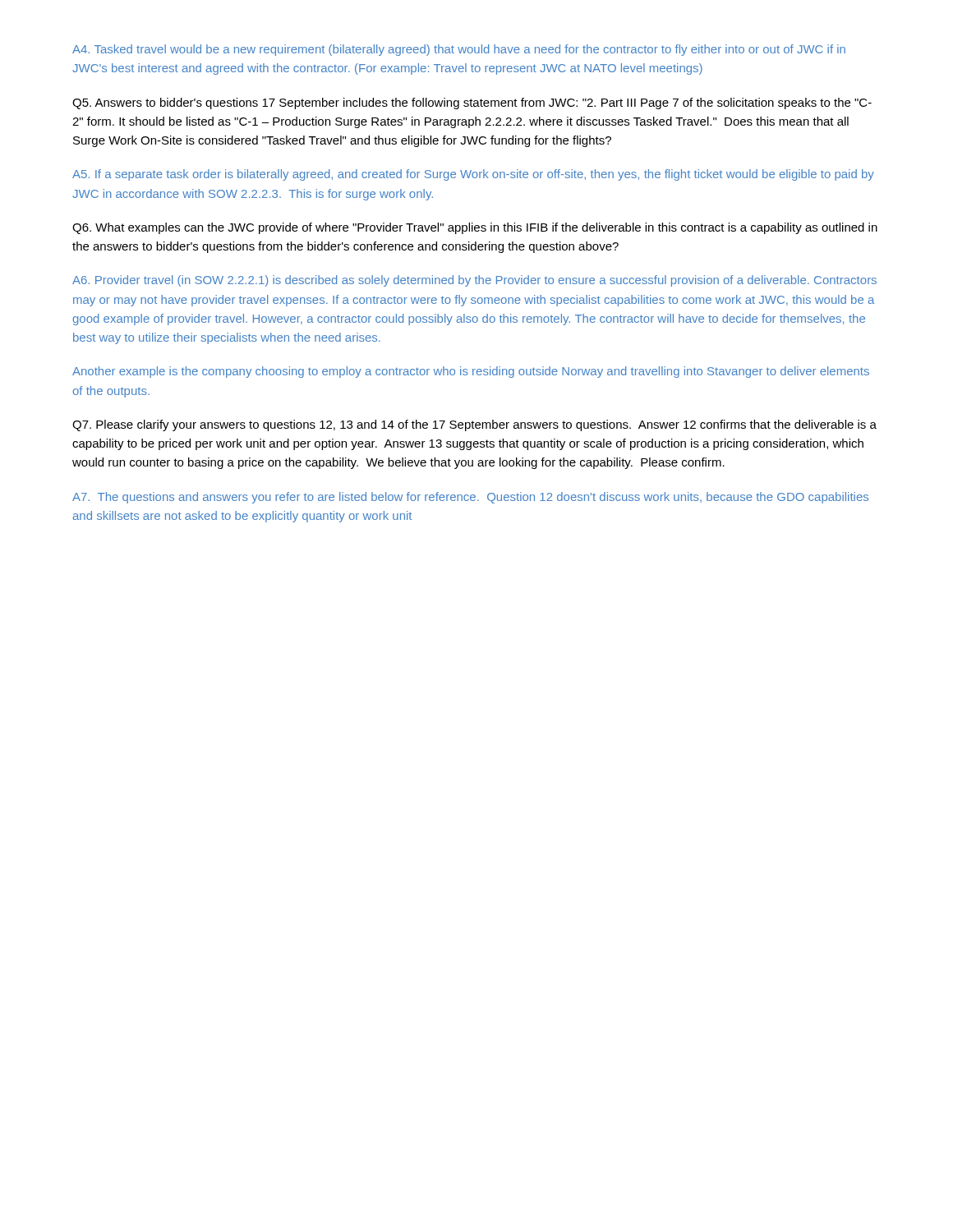Locate the text block that says "A7. The questions and answers you"
953x1232 pixels.
coord(471,506)
